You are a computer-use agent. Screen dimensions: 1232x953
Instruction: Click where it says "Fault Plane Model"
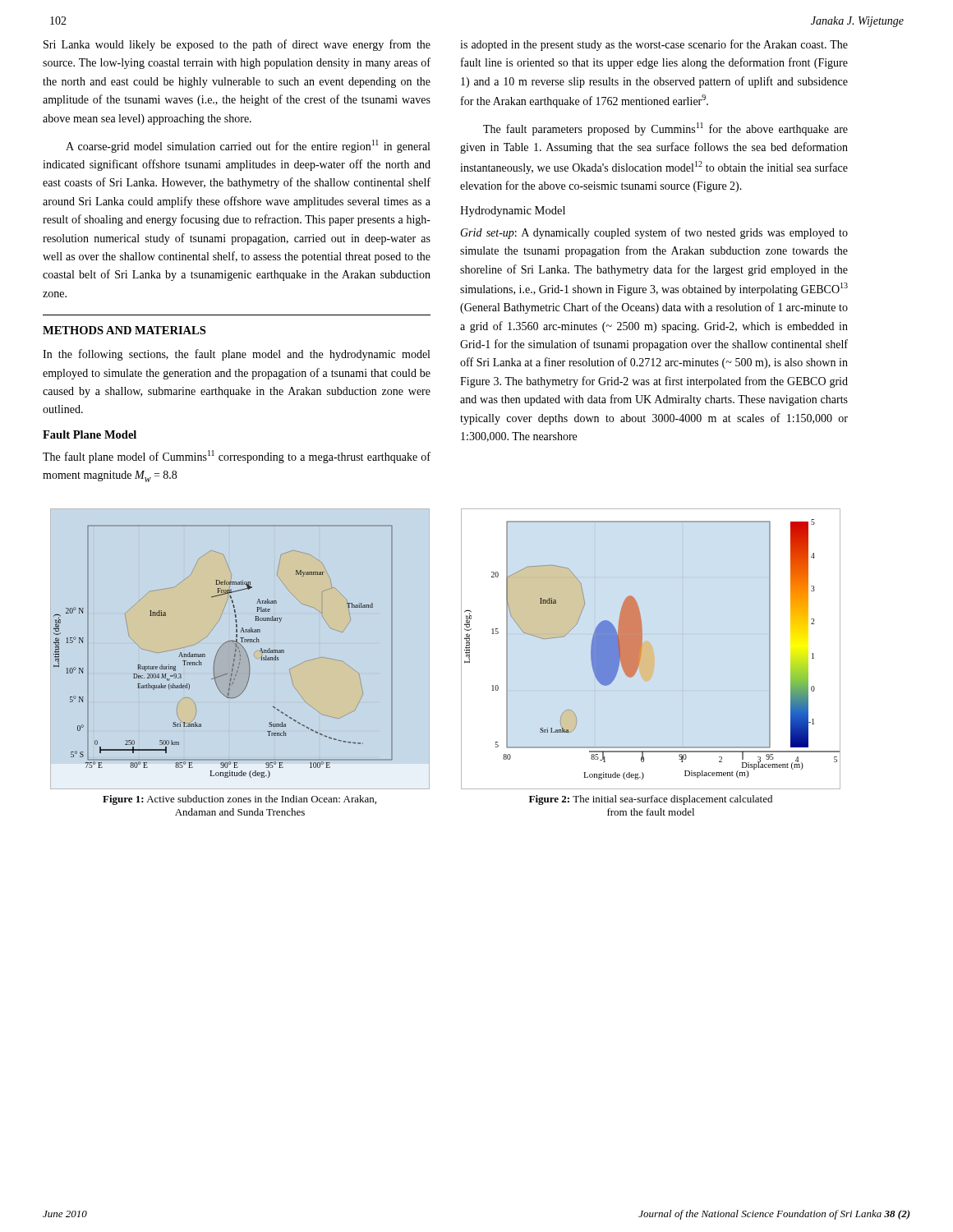click(x=90, y=434)
